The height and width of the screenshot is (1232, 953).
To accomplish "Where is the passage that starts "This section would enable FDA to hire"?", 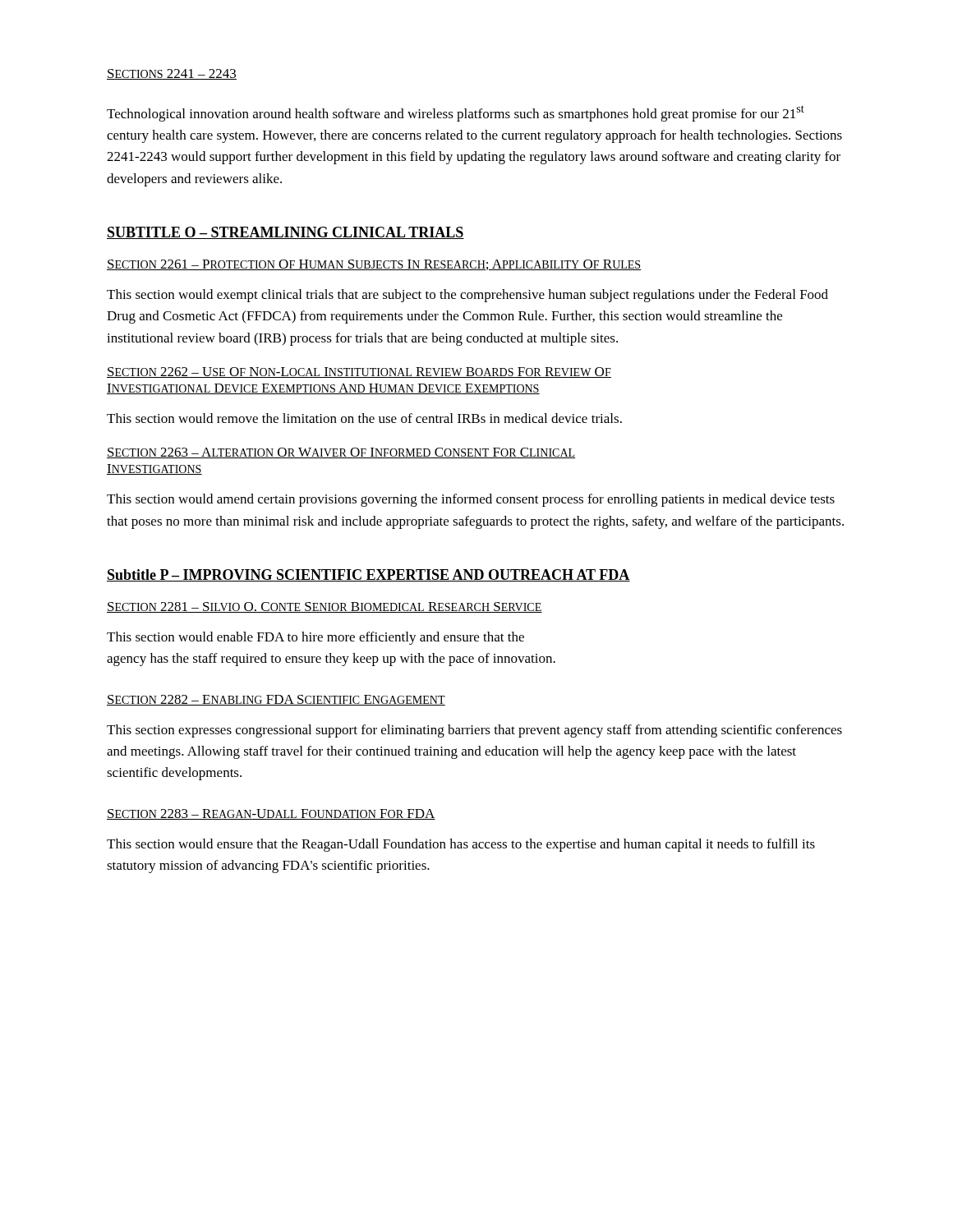I will (331, 648).
